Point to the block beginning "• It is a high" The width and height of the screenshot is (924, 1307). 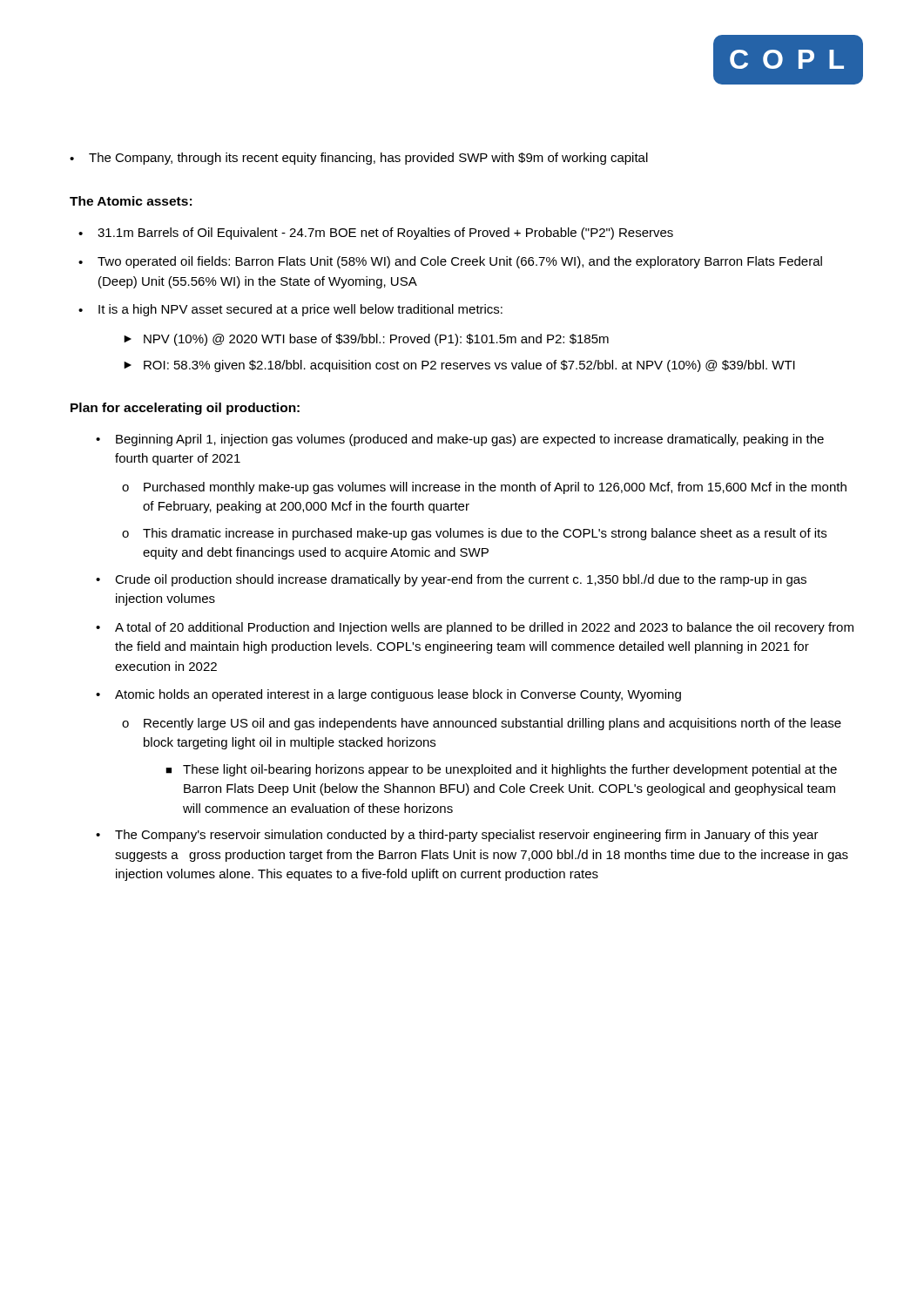(x=291, y=310)
